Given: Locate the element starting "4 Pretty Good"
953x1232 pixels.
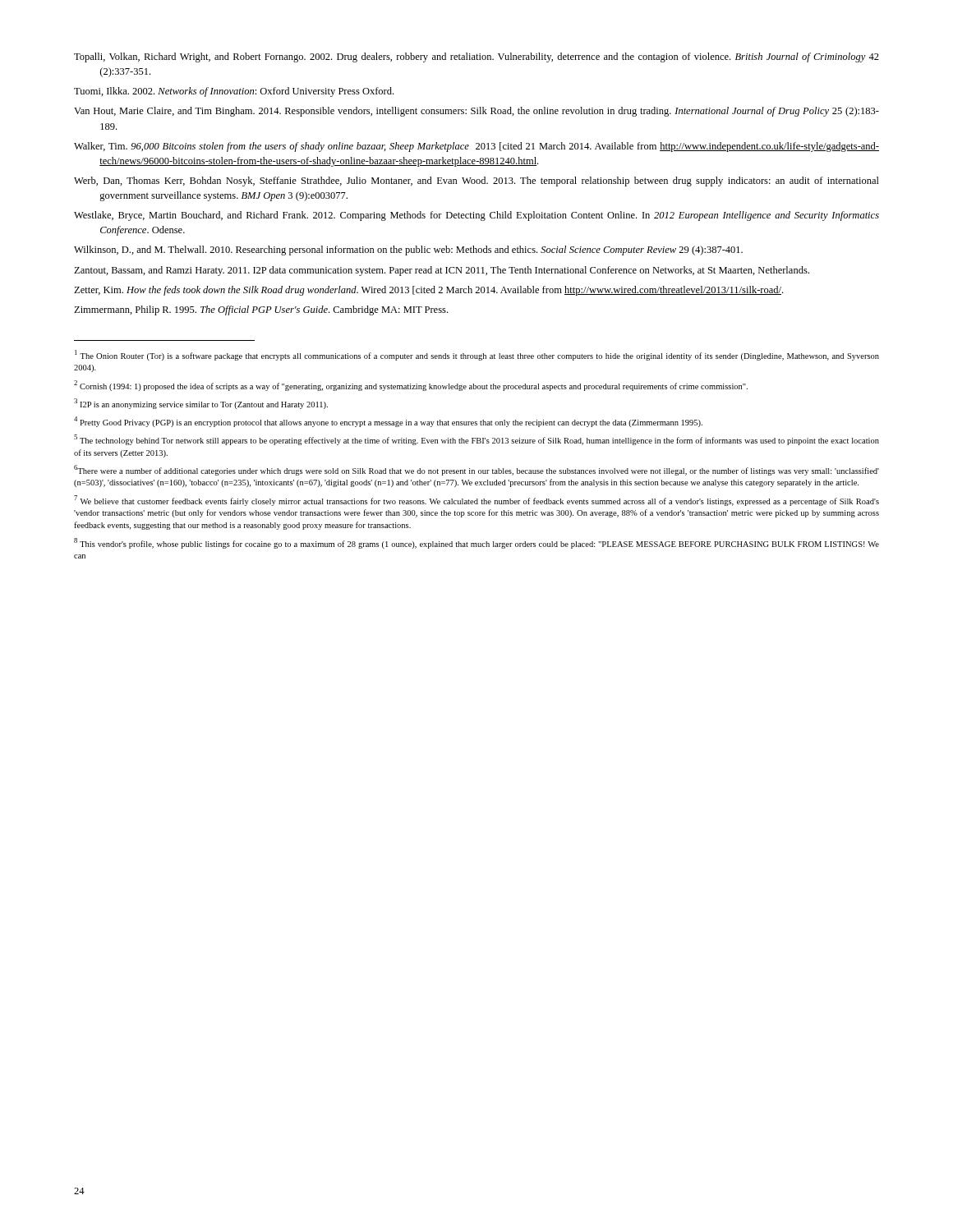Looking at the screenshot, I should 388,421.
